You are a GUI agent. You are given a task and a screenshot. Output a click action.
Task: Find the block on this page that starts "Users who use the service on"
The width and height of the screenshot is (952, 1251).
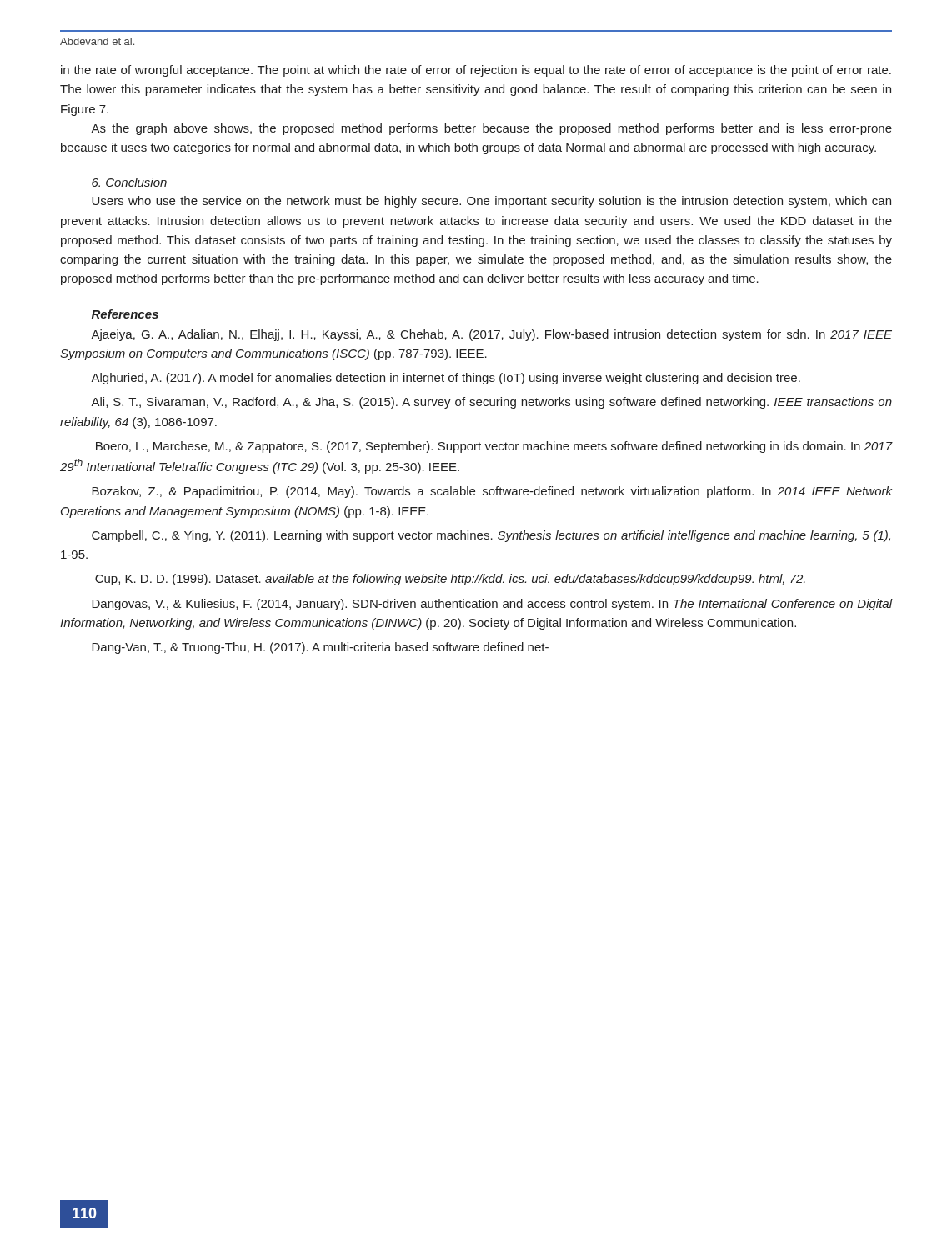476,240
